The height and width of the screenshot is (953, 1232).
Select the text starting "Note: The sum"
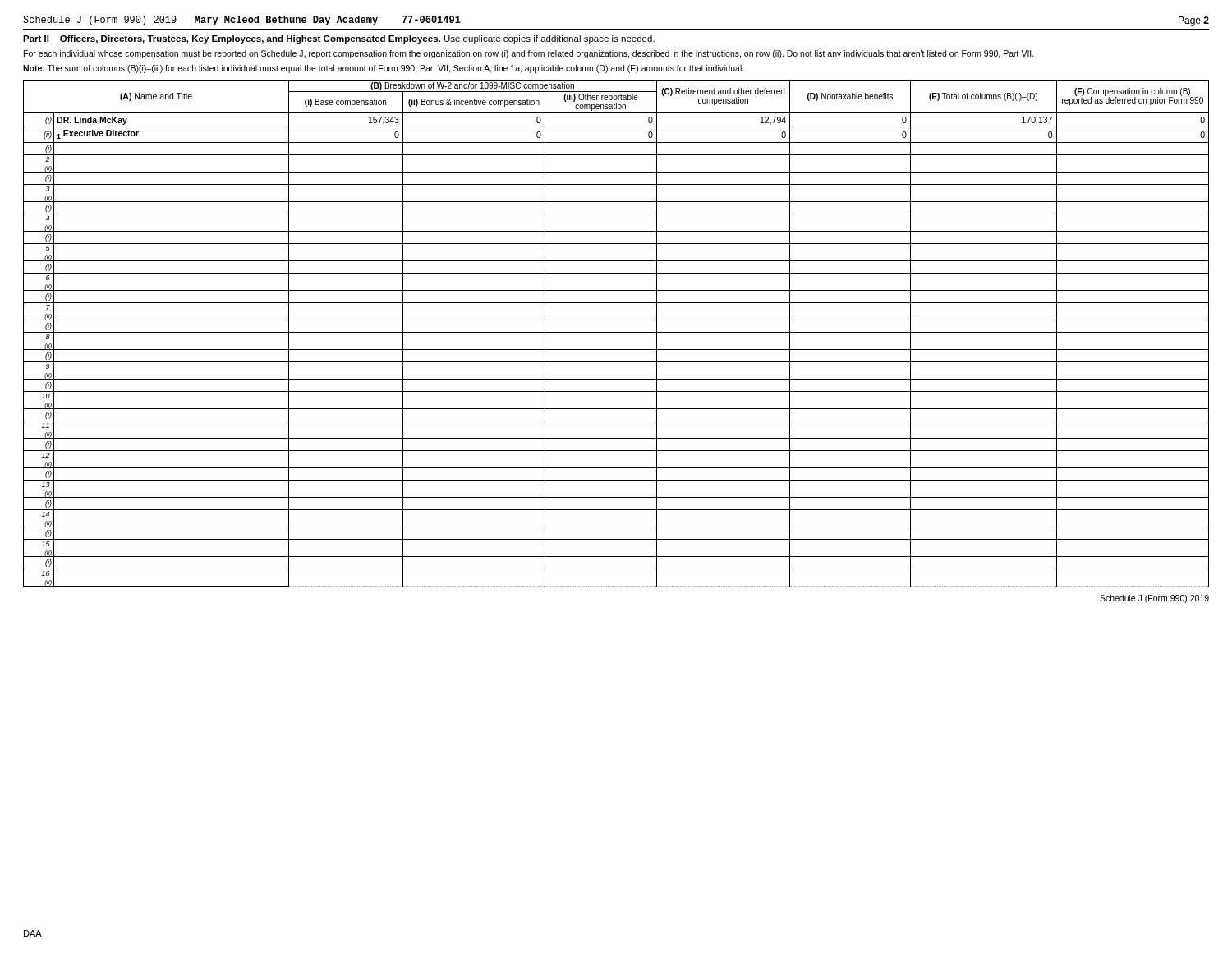tap(384, 68)
